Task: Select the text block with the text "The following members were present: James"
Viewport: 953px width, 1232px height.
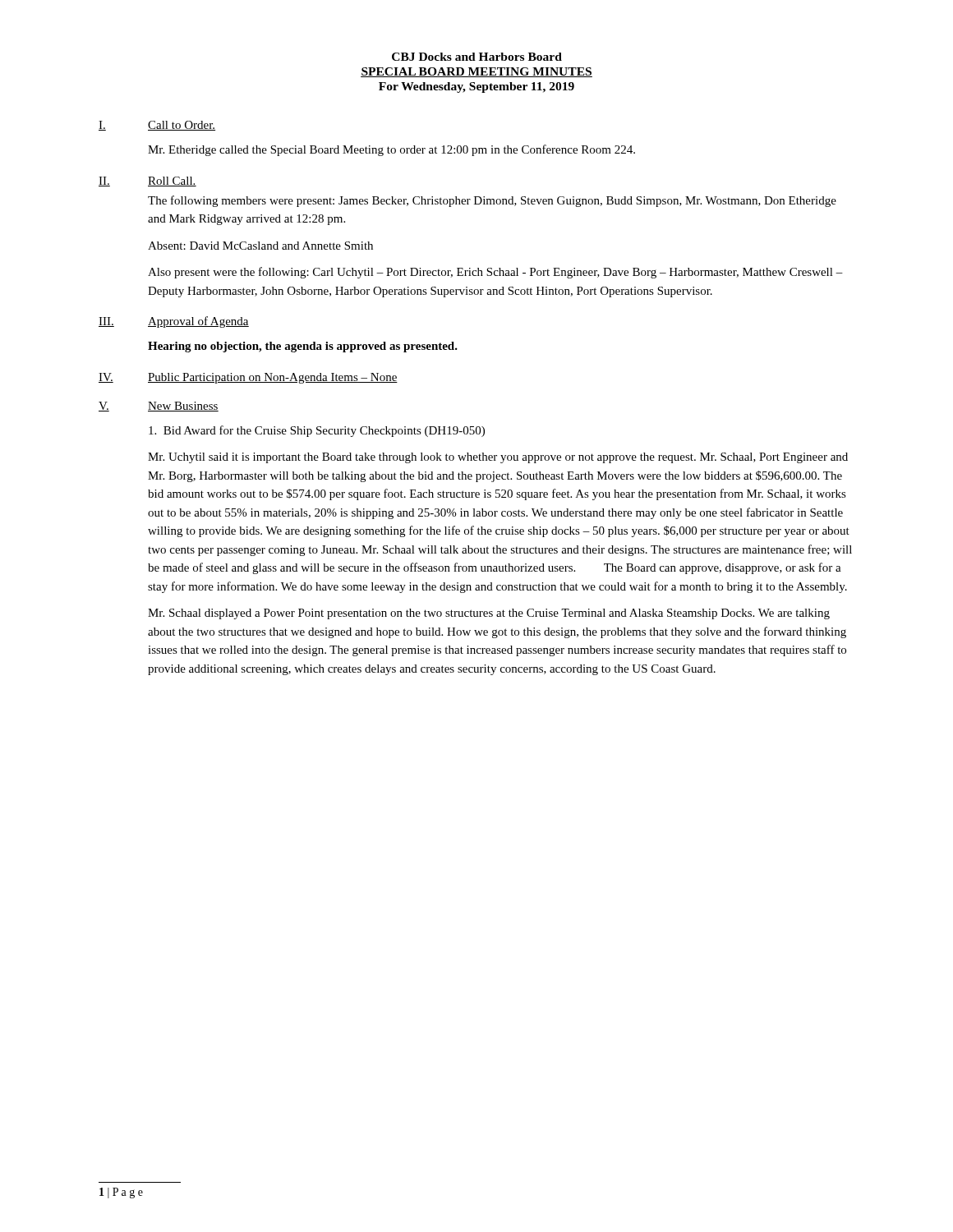Action: [x=492, y=209]
